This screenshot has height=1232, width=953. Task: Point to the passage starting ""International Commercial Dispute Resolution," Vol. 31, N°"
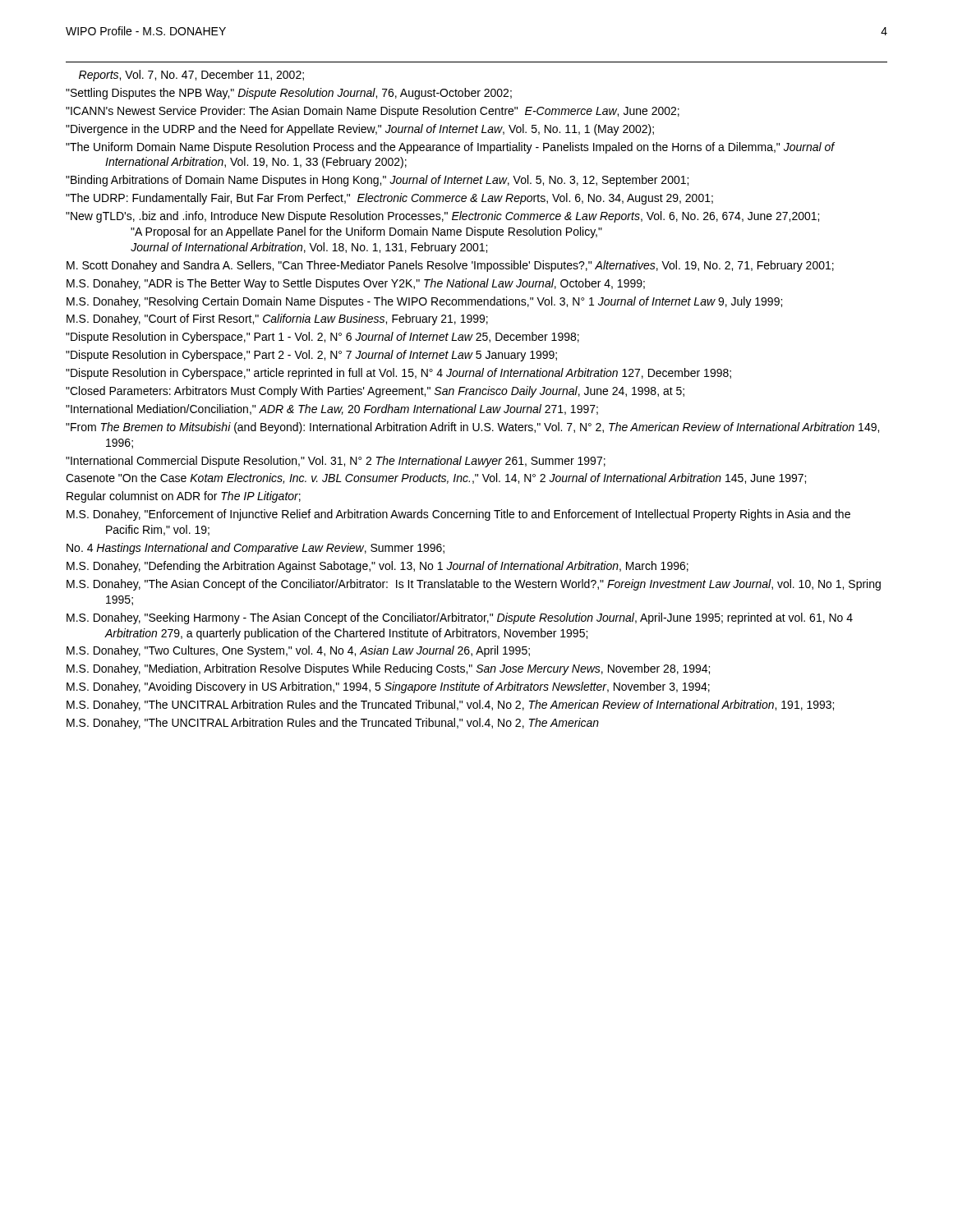[x=336, y=460]
